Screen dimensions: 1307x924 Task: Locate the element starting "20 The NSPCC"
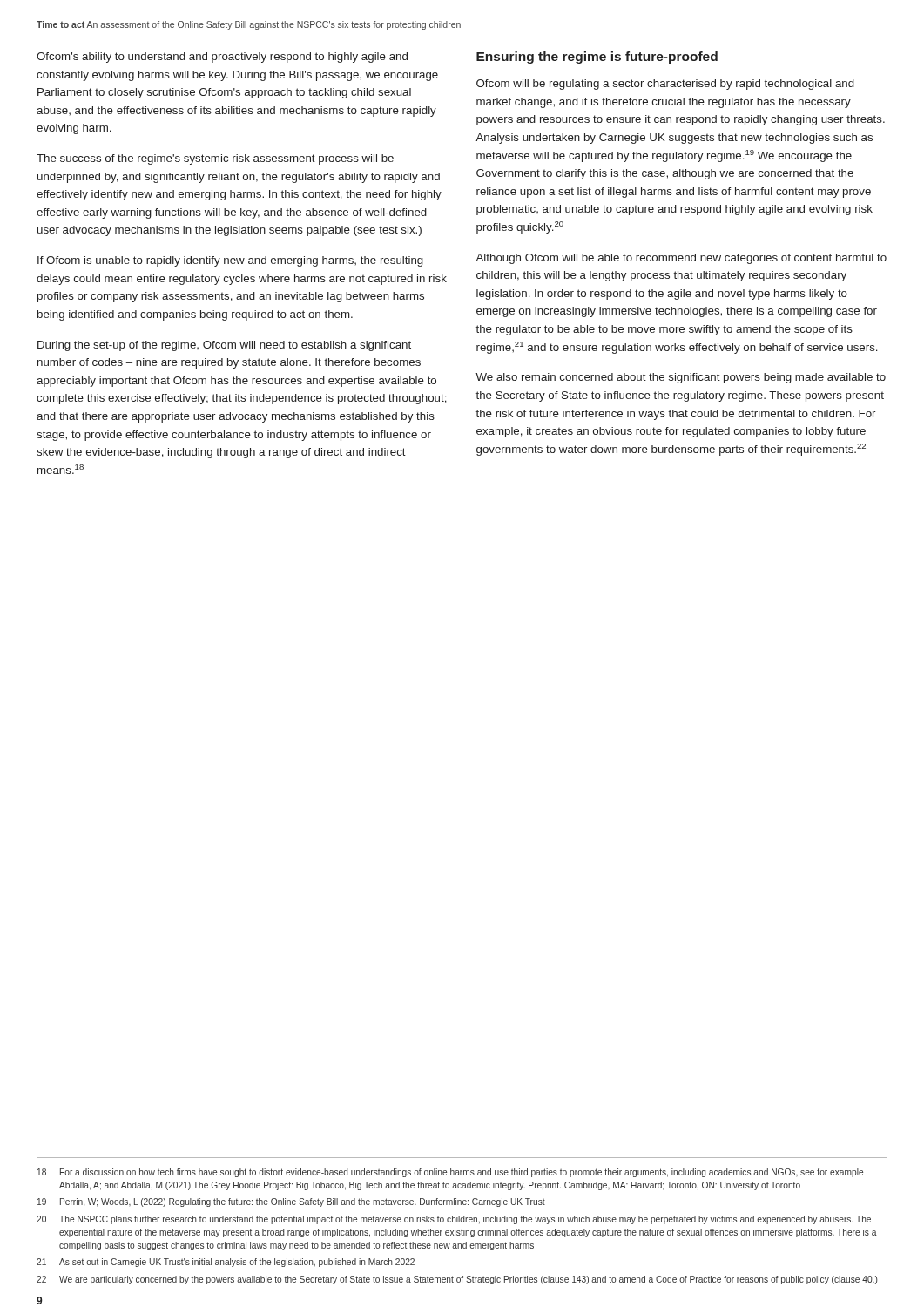(462, 1233)
